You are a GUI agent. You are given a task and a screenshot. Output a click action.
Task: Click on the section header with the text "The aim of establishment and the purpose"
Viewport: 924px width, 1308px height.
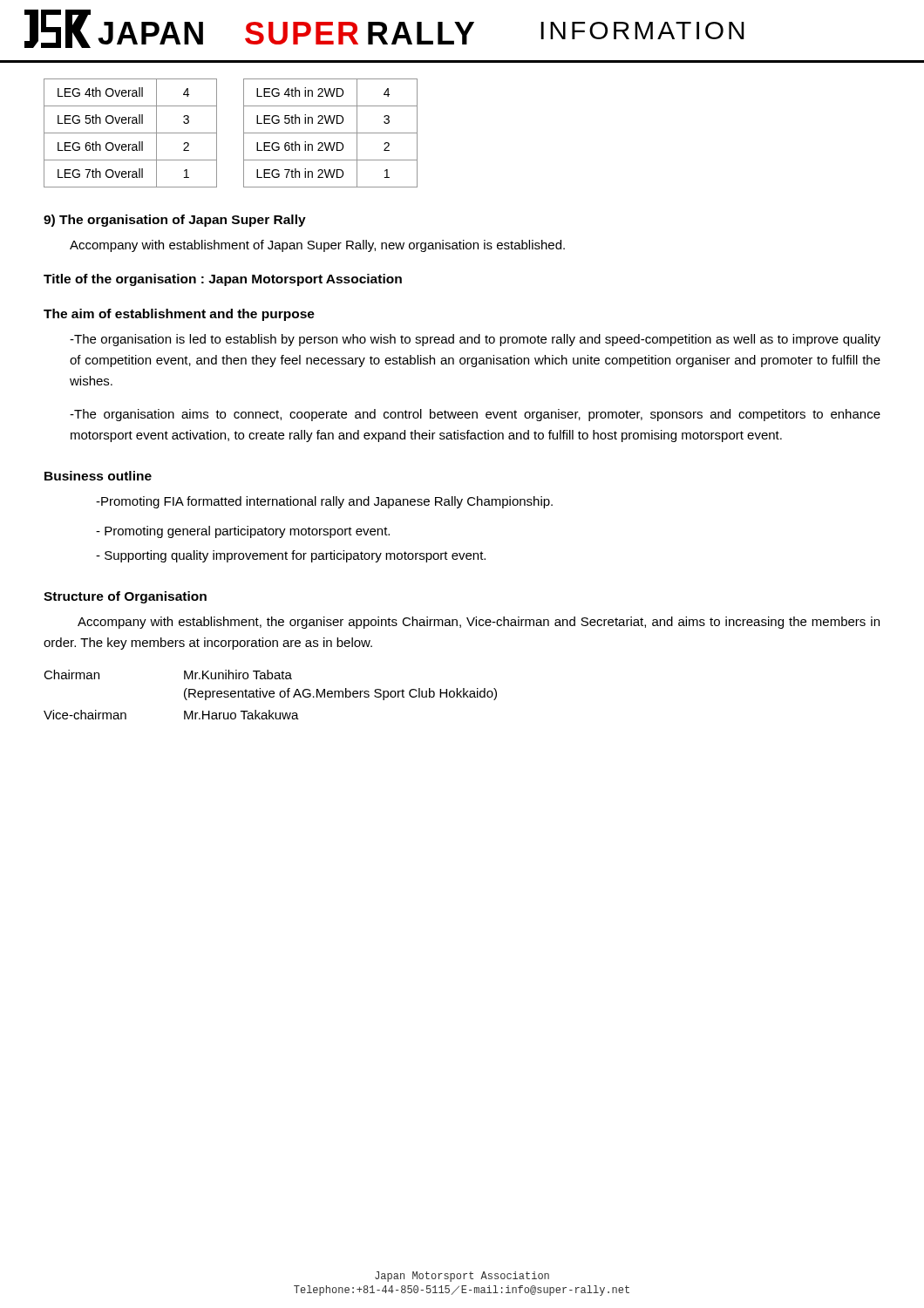click(x=179, y=313)
